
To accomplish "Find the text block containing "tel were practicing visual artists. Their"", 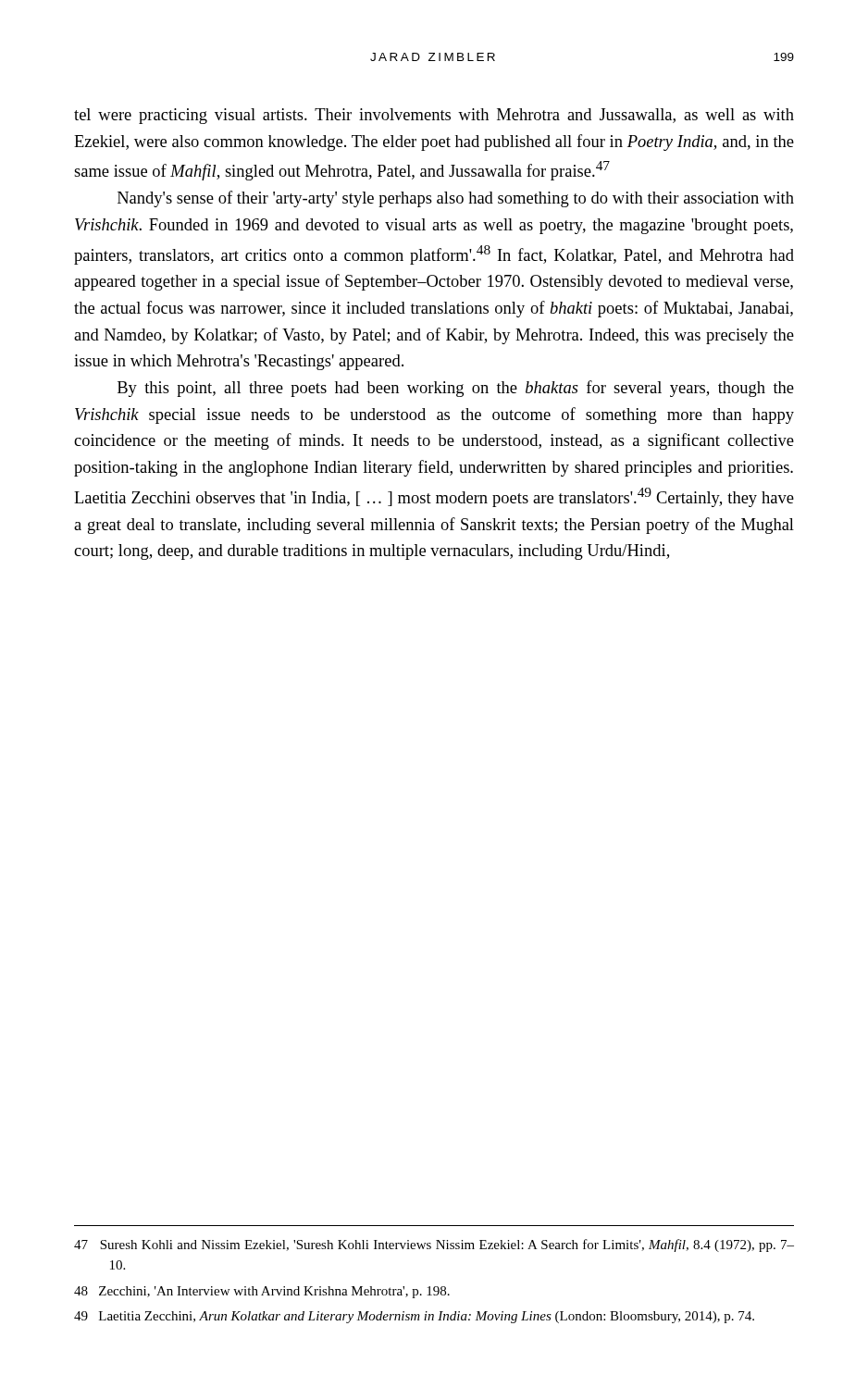I will [434, 143].
